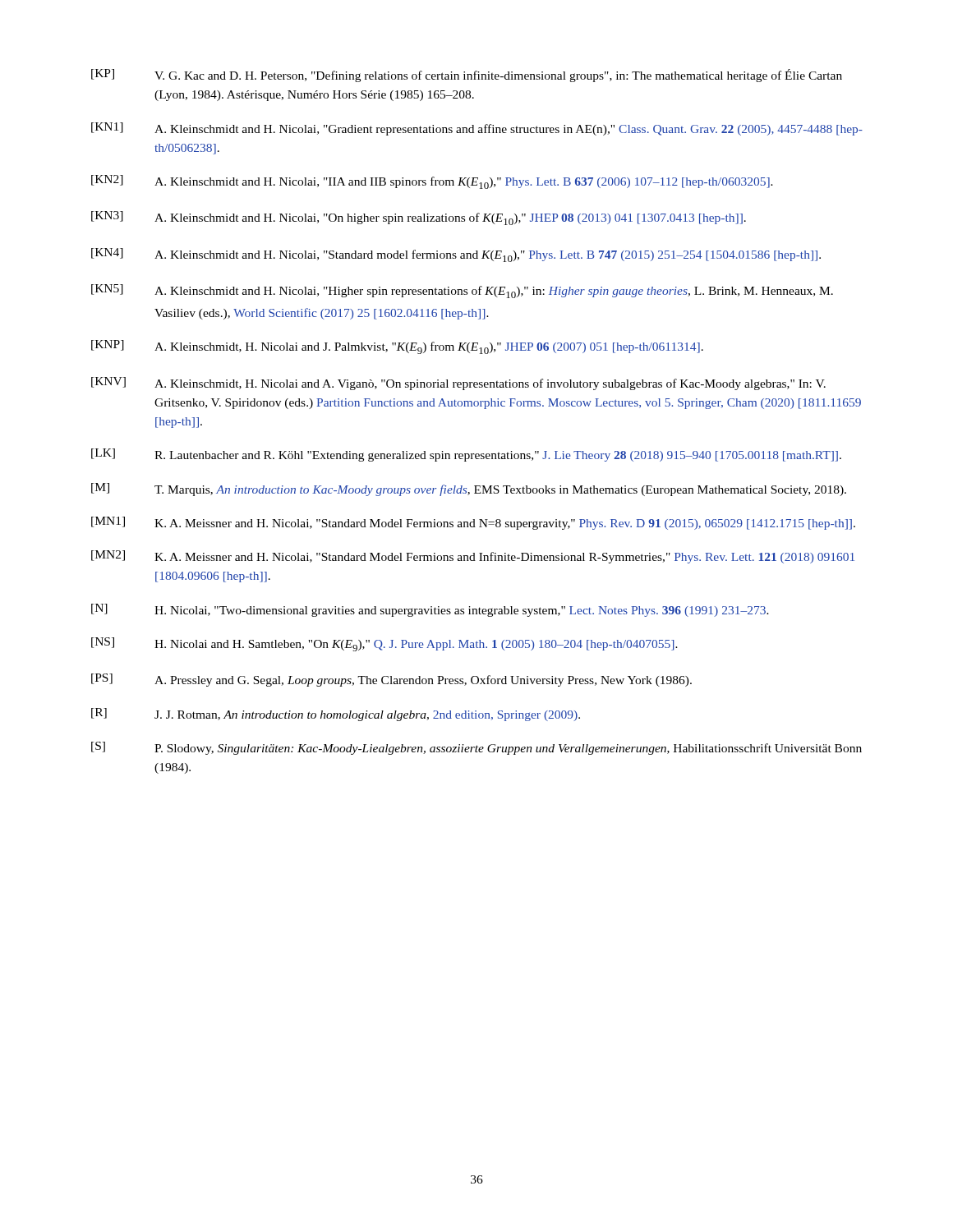Point to the passage starting "[MN2] K. A."
Screen dimensions: 1232x953
[x=476, y=566]
